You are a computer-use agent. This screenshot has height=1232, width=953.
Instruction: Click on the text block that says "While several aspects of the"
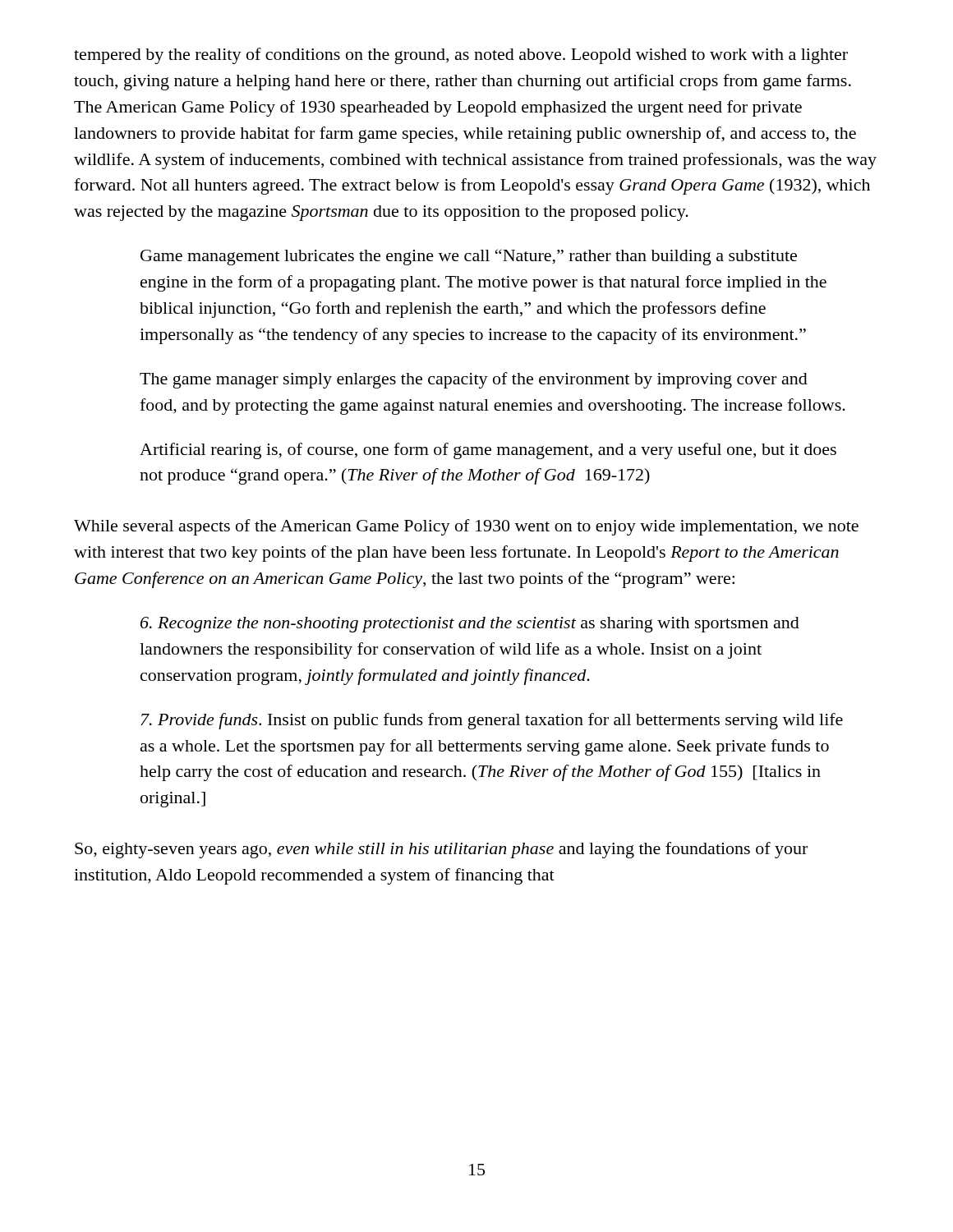point(476,552)
